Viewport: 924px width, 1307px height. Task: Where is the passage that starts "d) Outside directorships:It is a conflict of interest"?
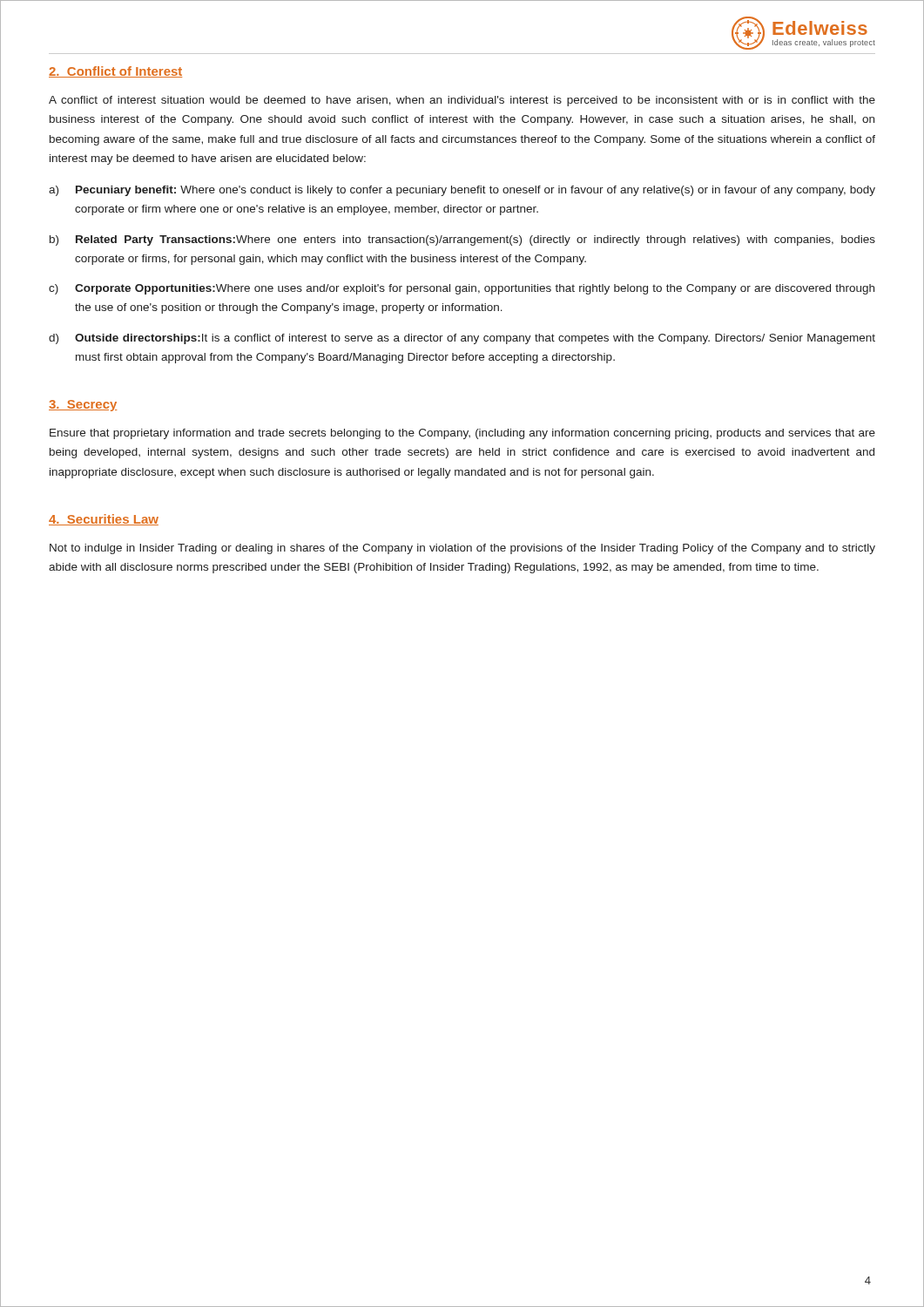462,348
